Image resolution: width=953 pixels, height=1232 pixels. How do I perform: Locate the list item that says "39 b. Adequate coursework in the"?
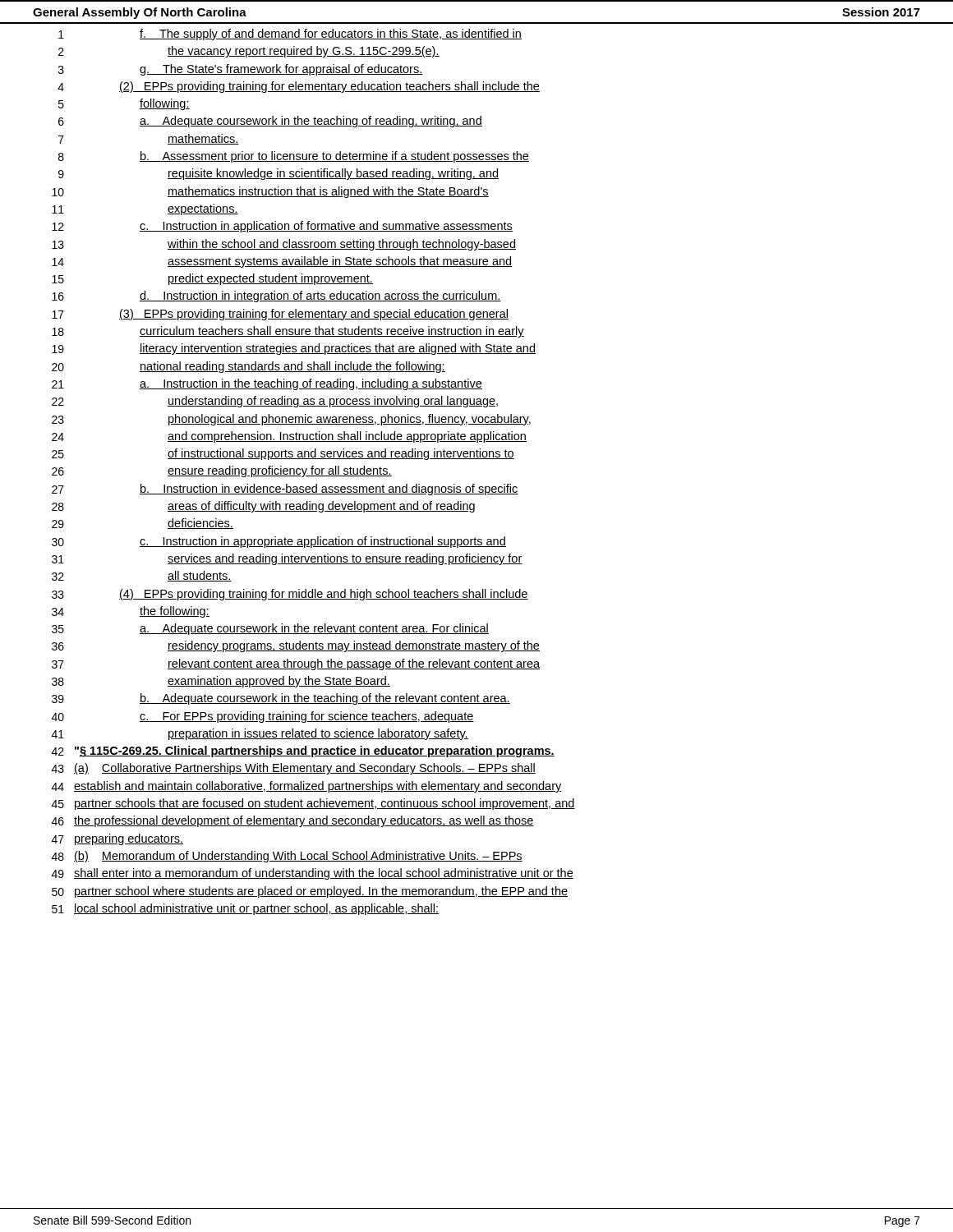(476, 699)
